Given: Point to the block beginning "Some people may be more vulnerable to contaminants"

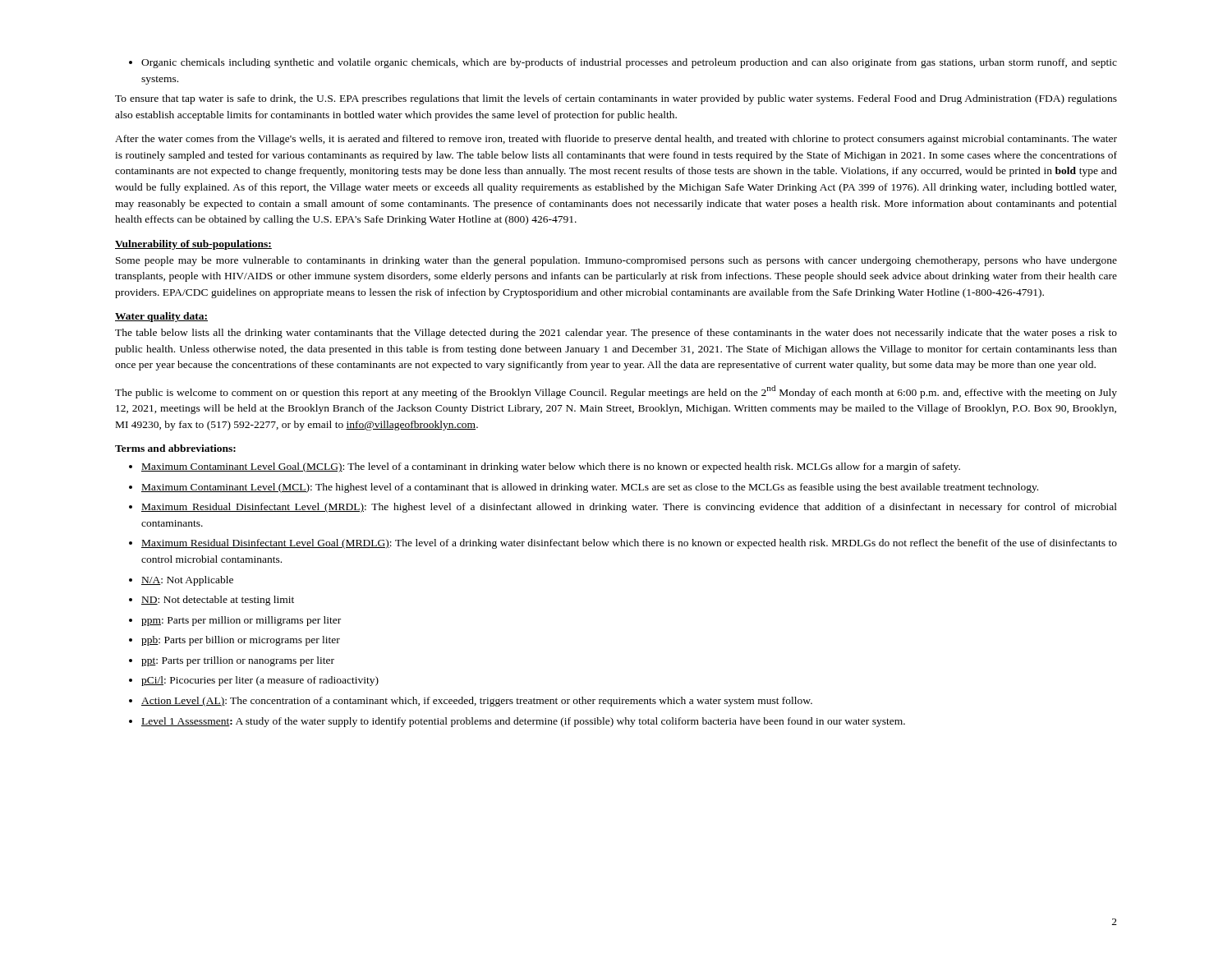Looking at the screenshot, I should point(616,276).
